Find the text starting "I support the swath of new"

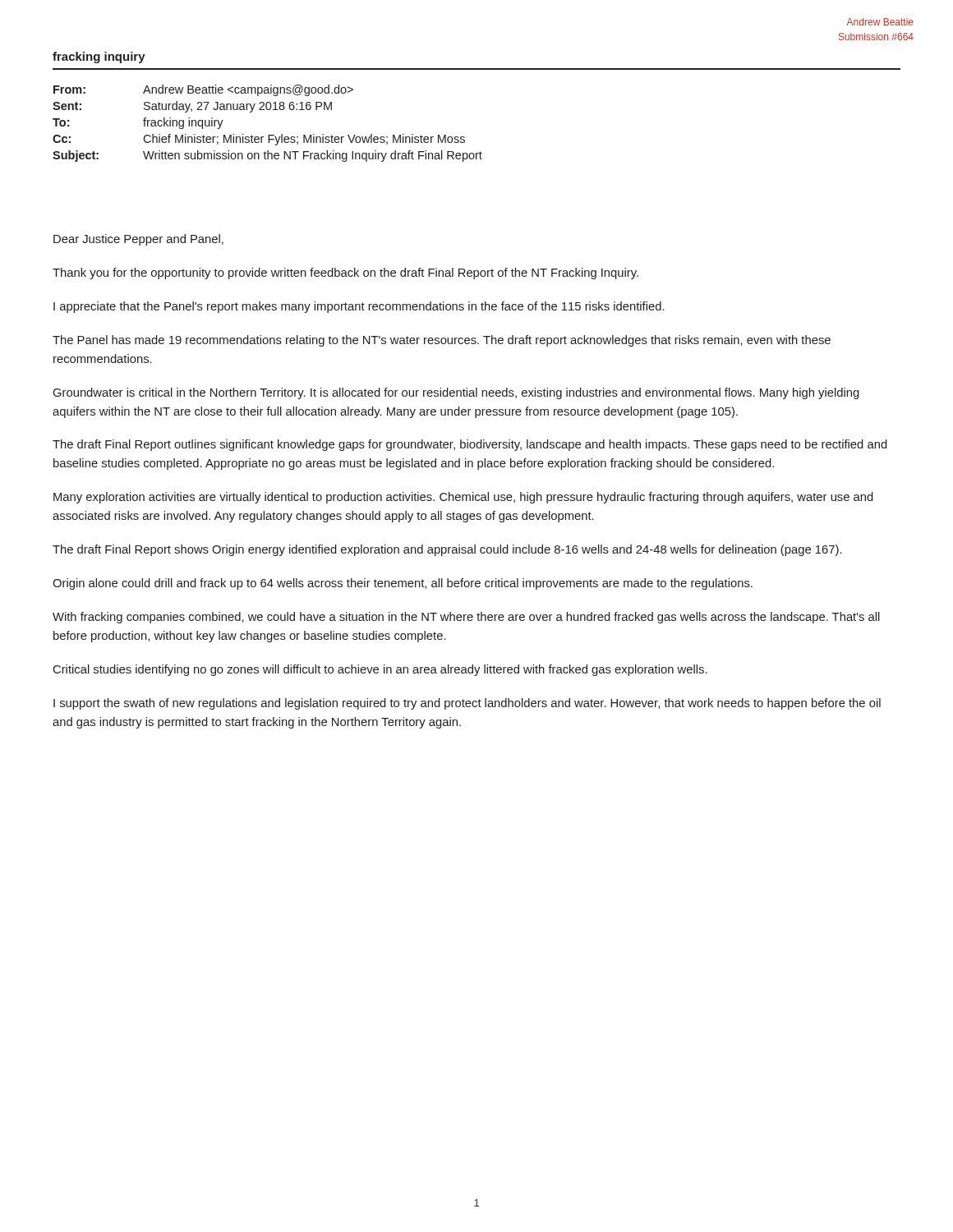point(476,713)
